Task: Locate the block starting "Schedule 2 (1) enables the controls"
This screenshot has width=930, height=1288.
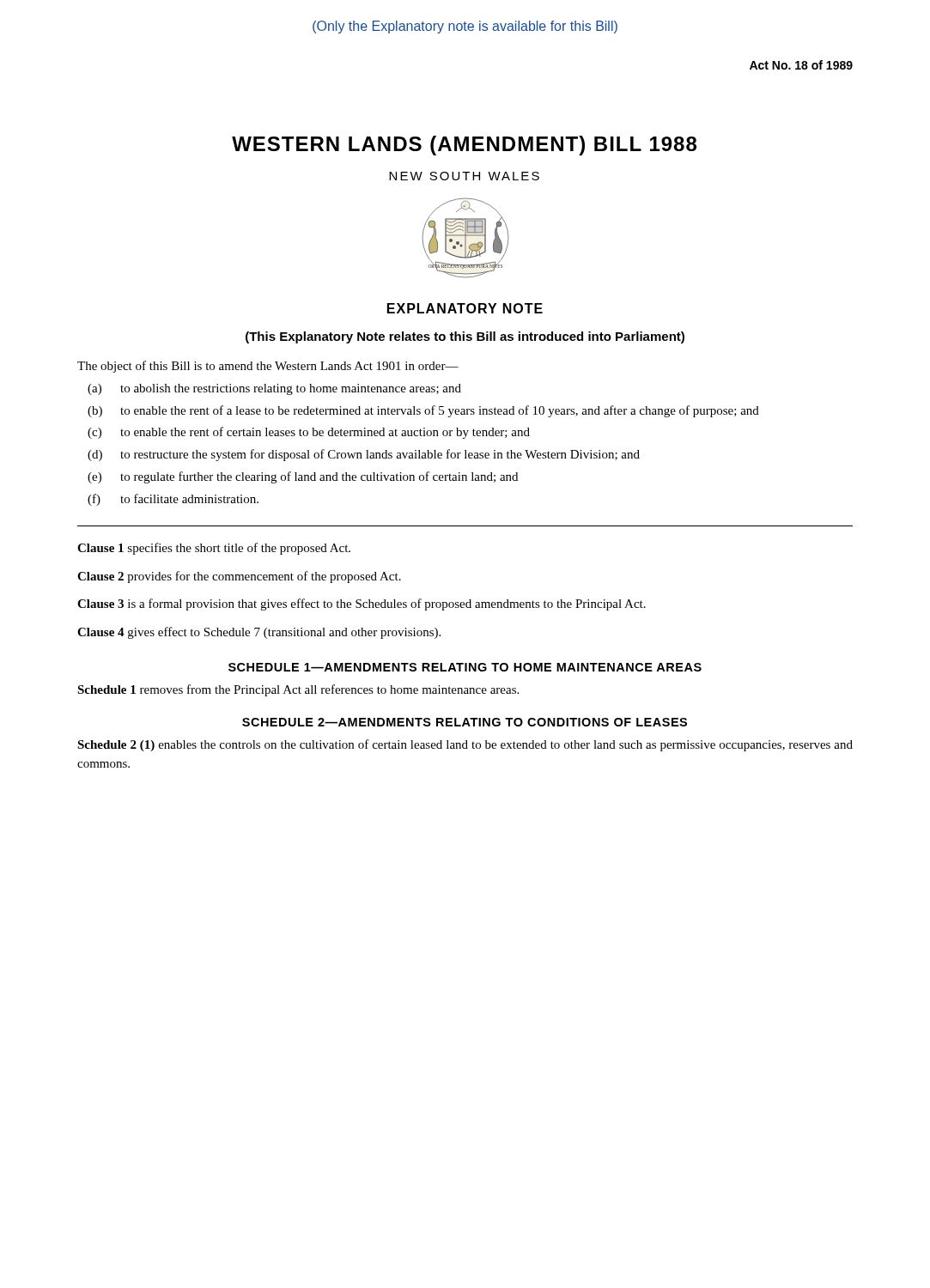Action: click(x=465, y=754)
